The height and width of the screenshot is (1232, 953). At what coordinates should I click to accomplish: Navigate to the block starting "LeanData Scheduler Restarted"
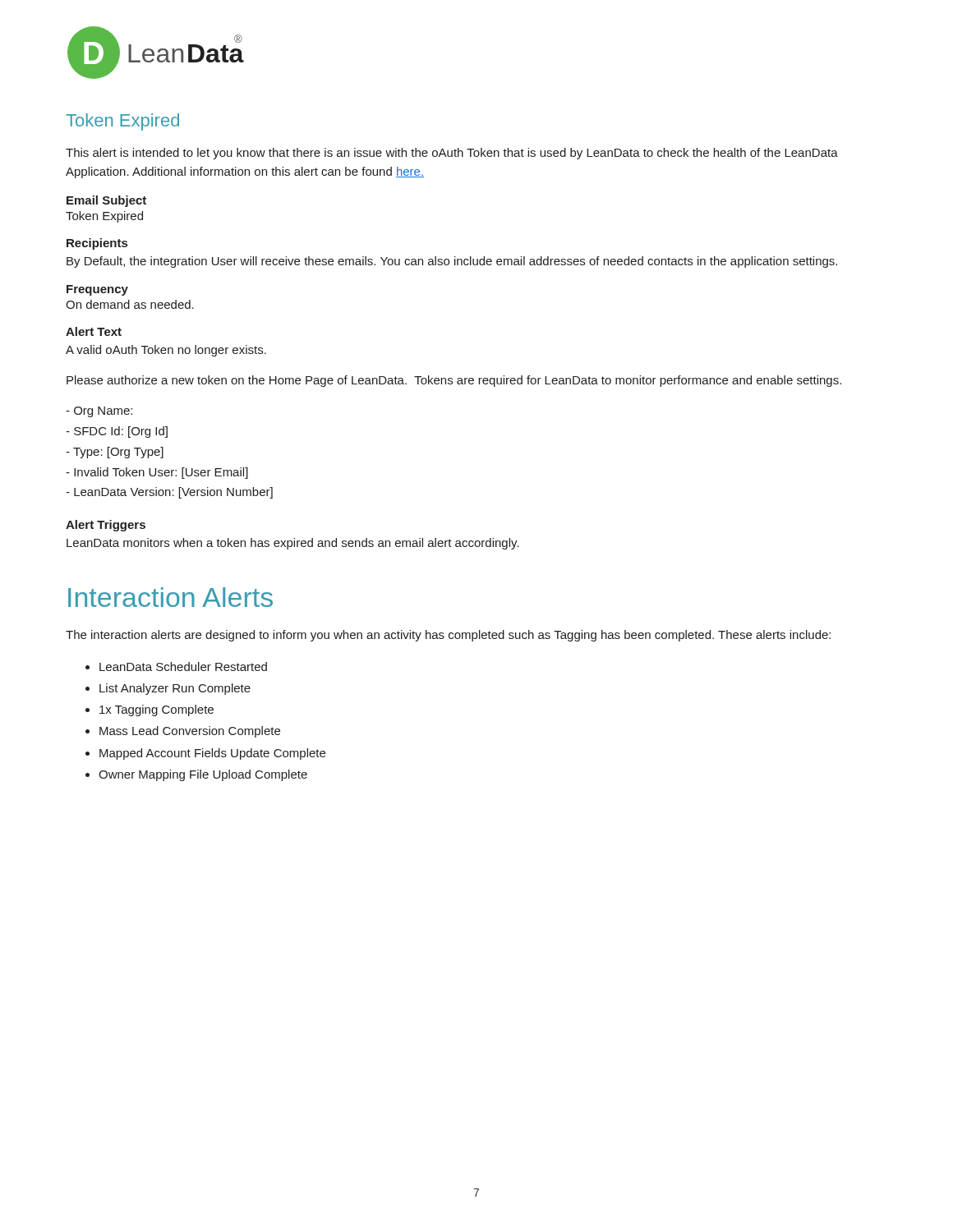pyautogui.click(x=183, y=666)
